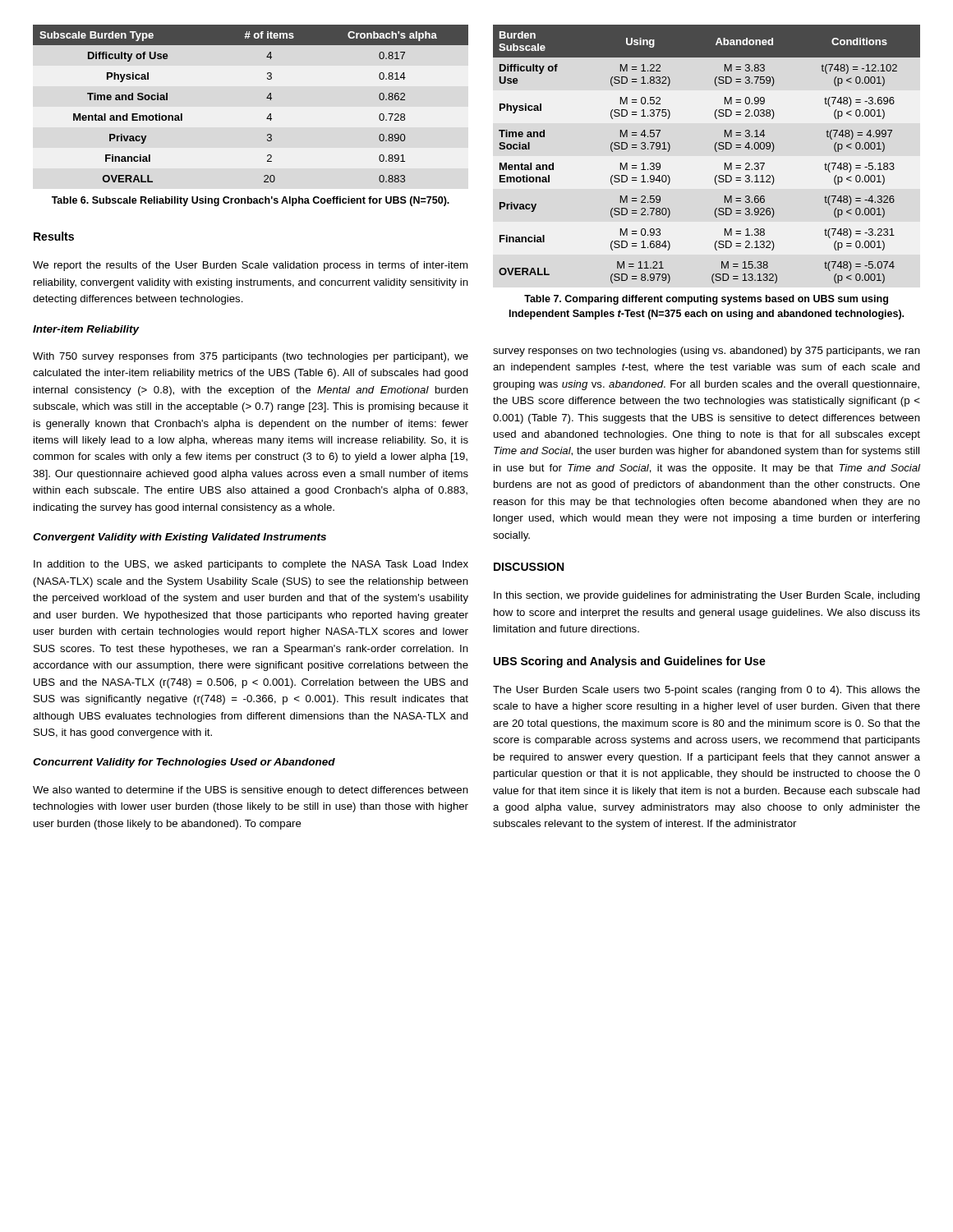The image size is (953, 1232).
Task: Locate the block of text that opens with "The User Burden Scale users two"
Action: pos(707,757)
